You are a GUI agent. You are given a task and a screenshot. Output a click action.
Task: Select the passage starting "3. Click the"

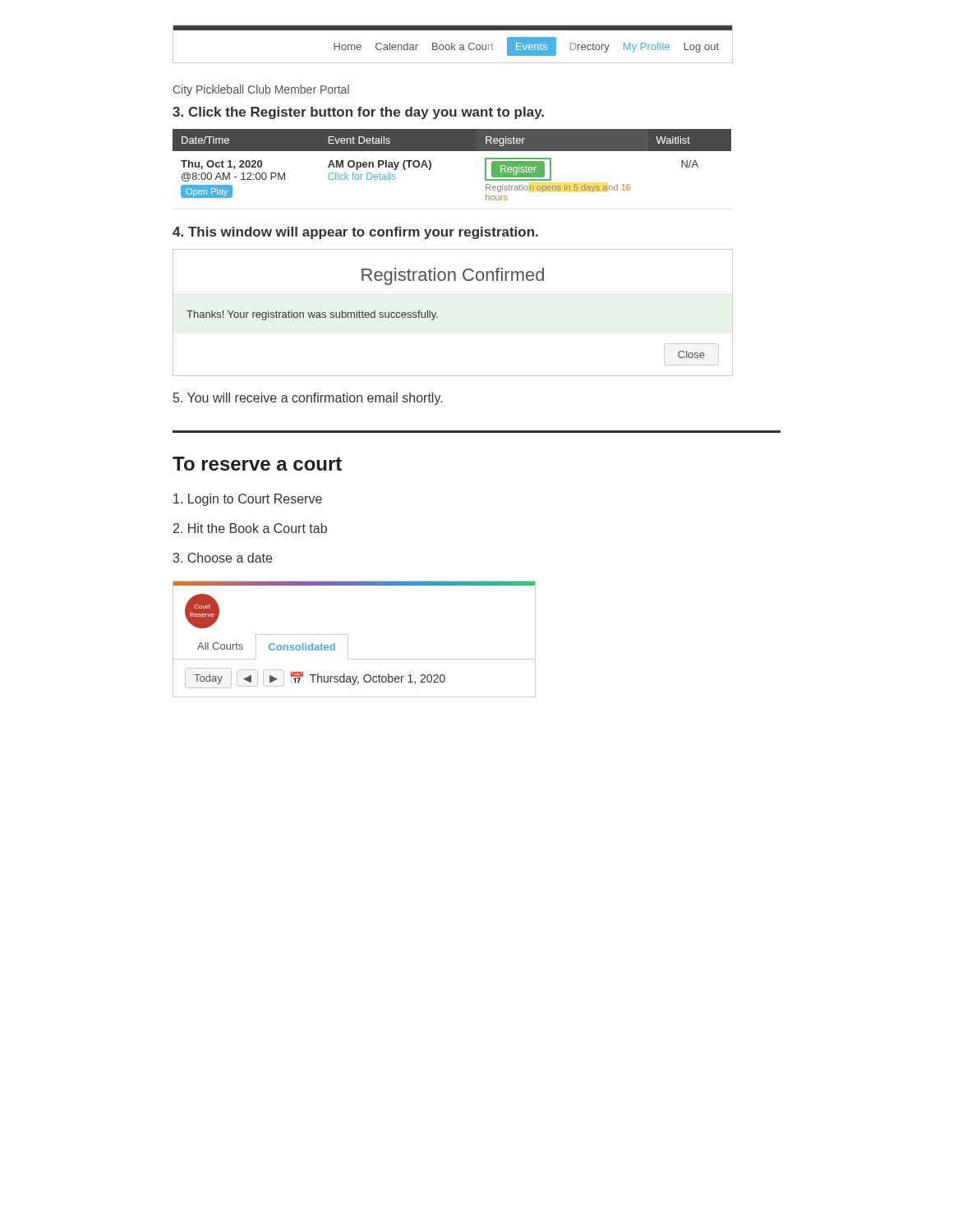[359, 112]
